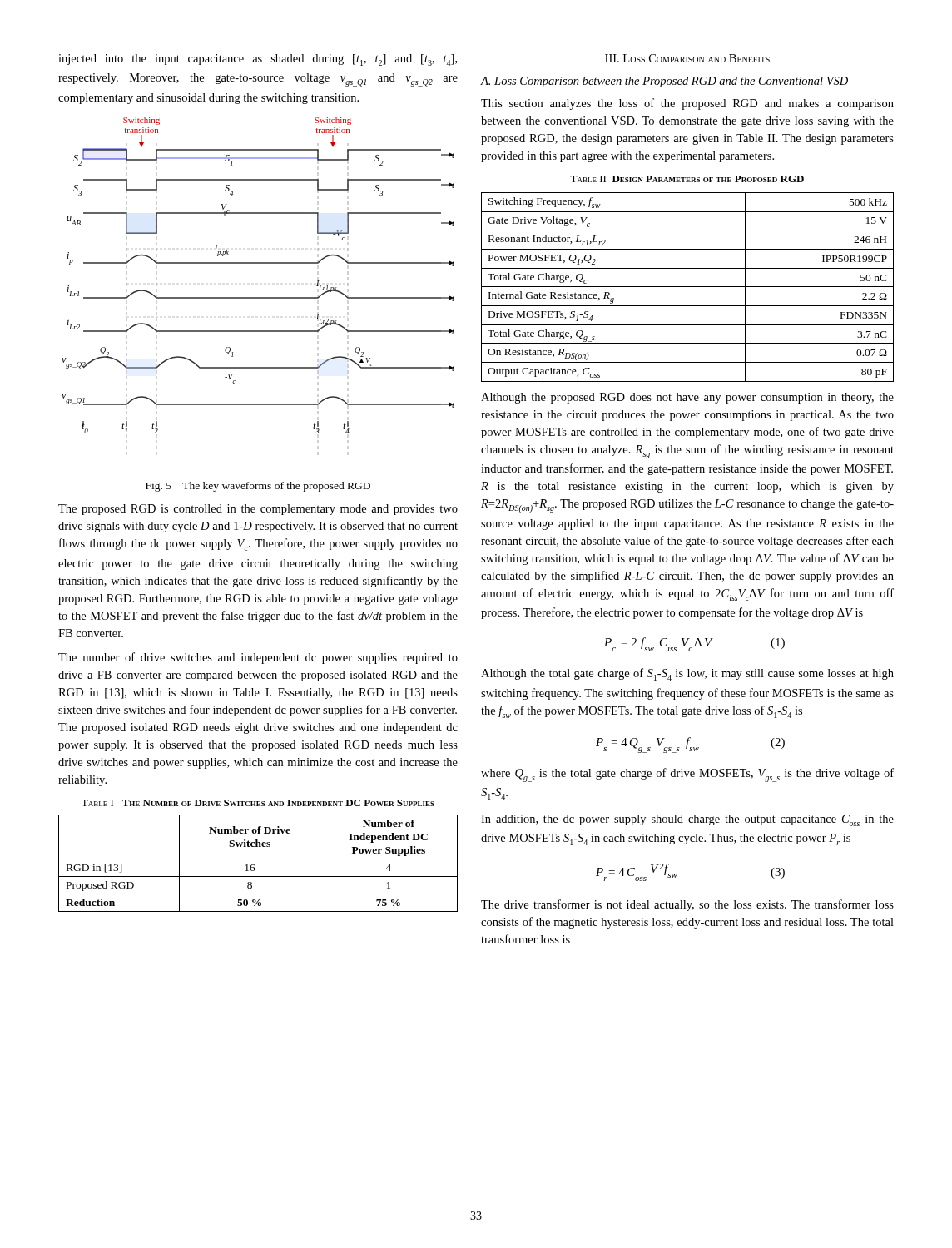Locate the block of text that opens with "This section analyzes the loss"
Image resolution: width=952 pixels, height=1248 pixels.
687,130
